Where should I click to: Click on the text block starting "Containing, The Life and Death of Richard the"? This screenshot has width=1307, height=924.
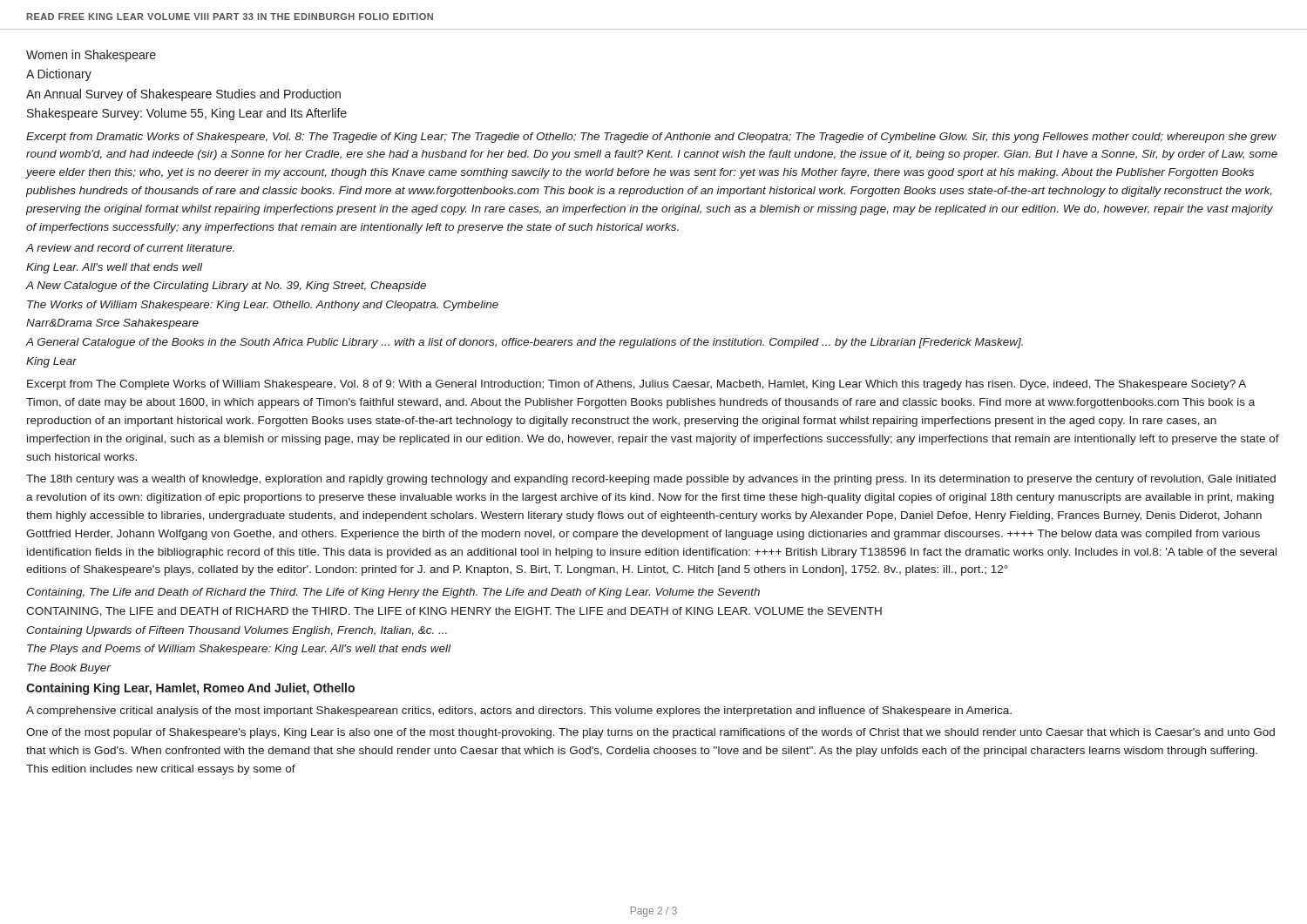(x=393, y=592)
